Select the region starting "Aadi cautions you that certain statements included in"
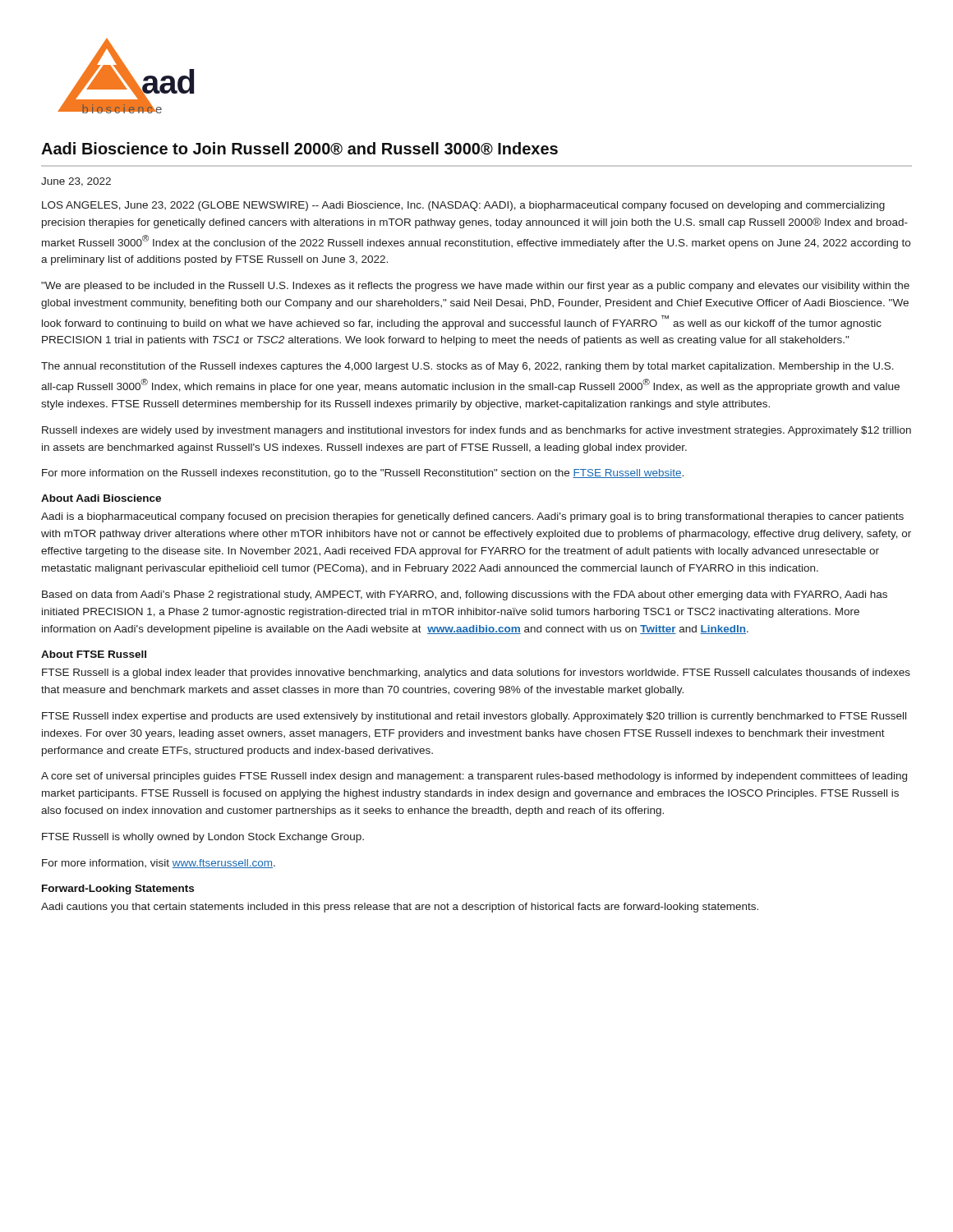The width and height of the screenshot is (953, 1232). tap(400, 906)
